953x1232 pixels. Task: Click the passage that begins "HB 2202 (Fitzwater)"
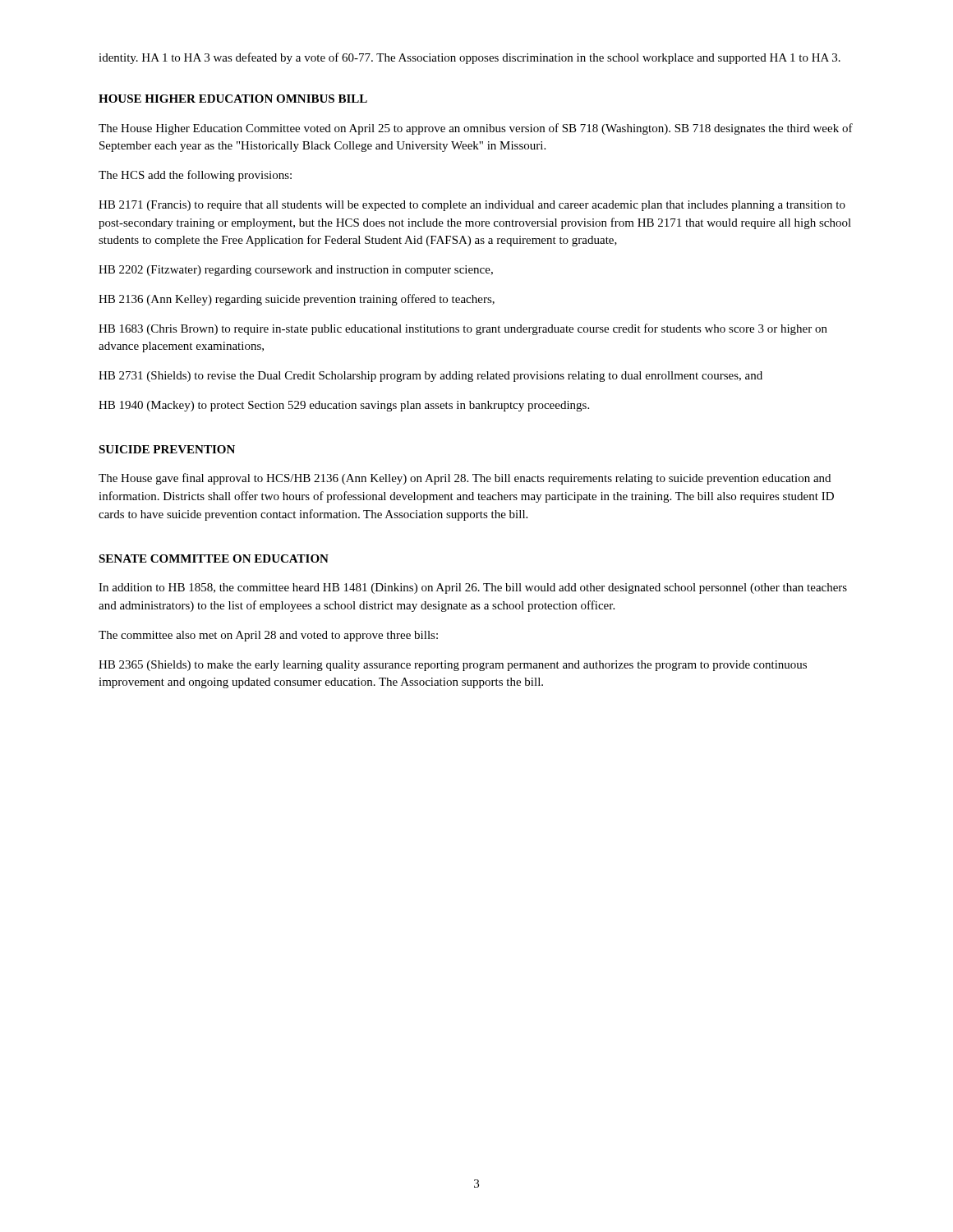[296, 269]
